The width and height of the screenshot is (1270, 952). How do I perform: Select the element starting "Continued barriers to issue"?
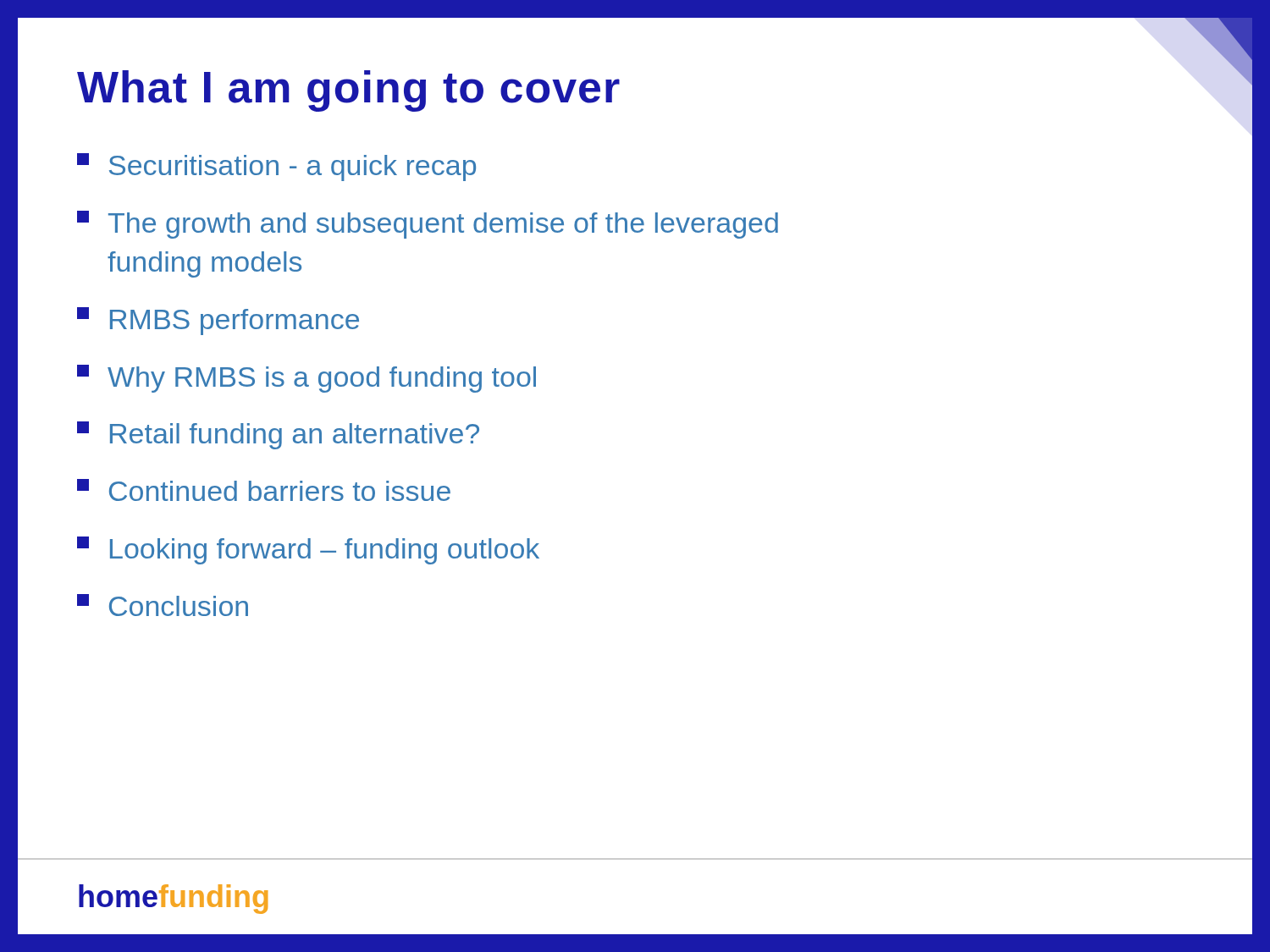[x=264, y=492]
